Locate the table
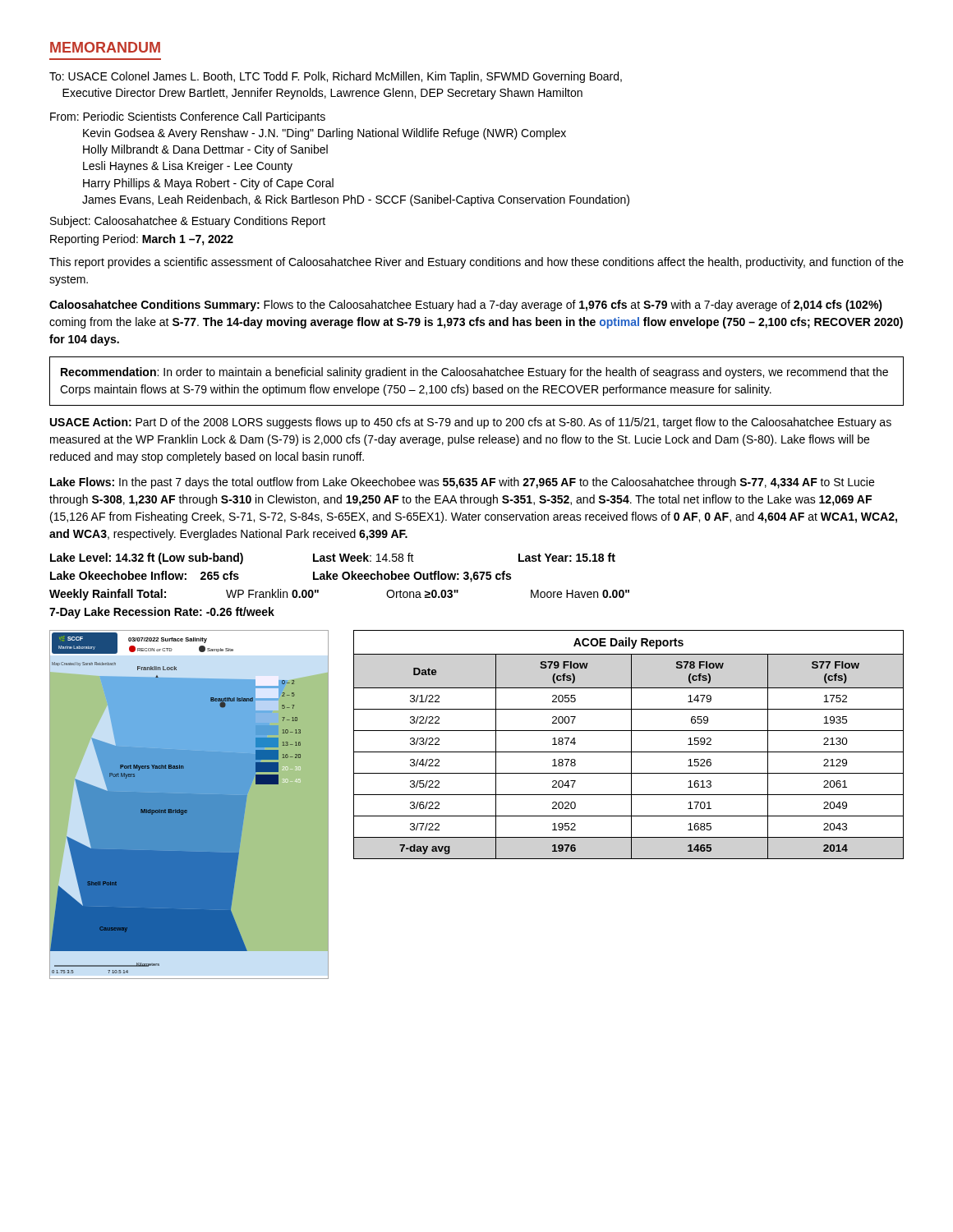Viewport: 953px width, 1232px height. tap(629, 805)
